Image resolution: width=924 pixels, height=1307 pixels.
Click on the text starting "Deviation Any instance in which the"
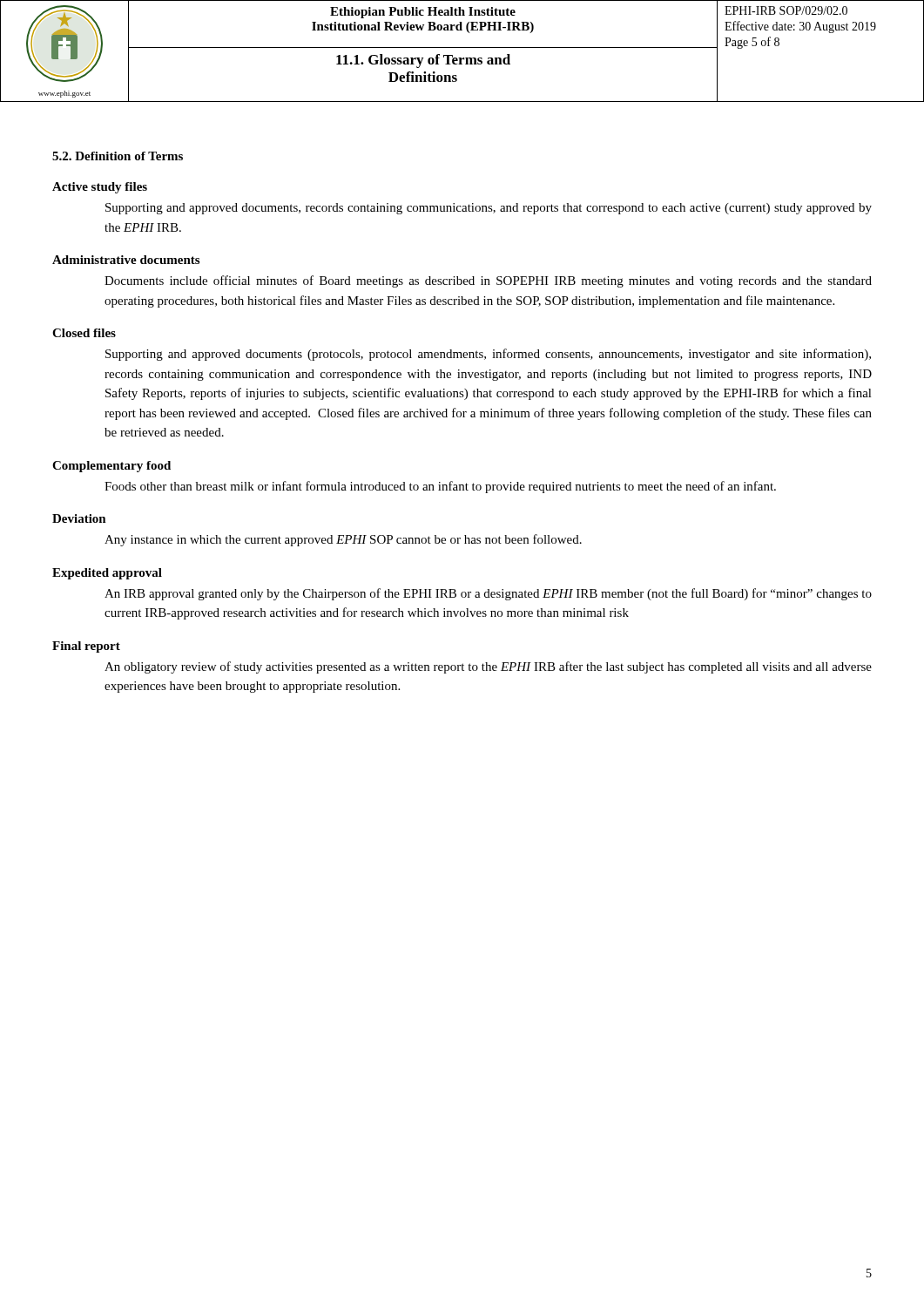pos(462,530)
